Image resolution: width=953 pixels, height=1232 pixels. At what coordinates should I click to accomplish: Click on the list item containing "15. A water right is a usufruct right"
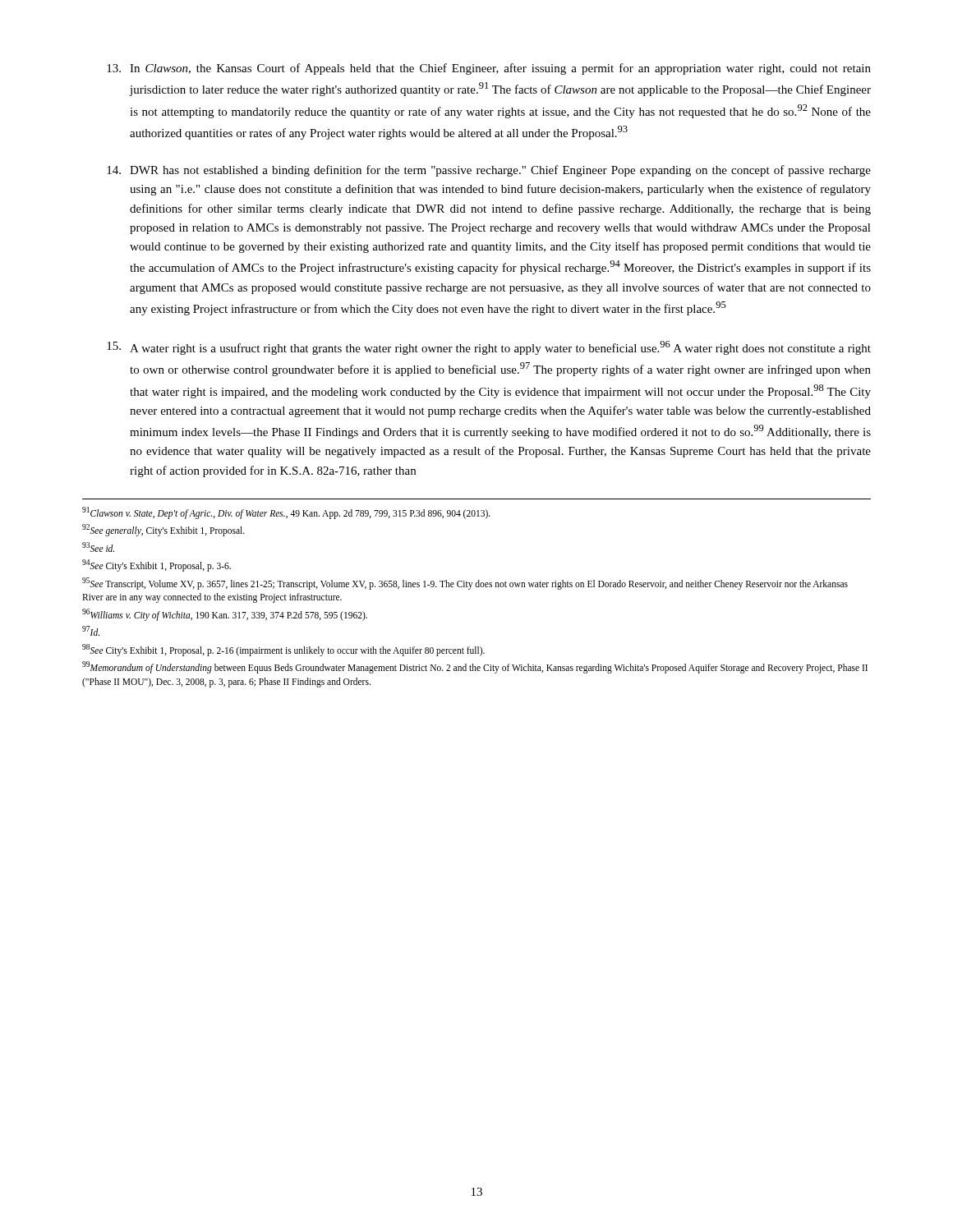coord(476,408)
